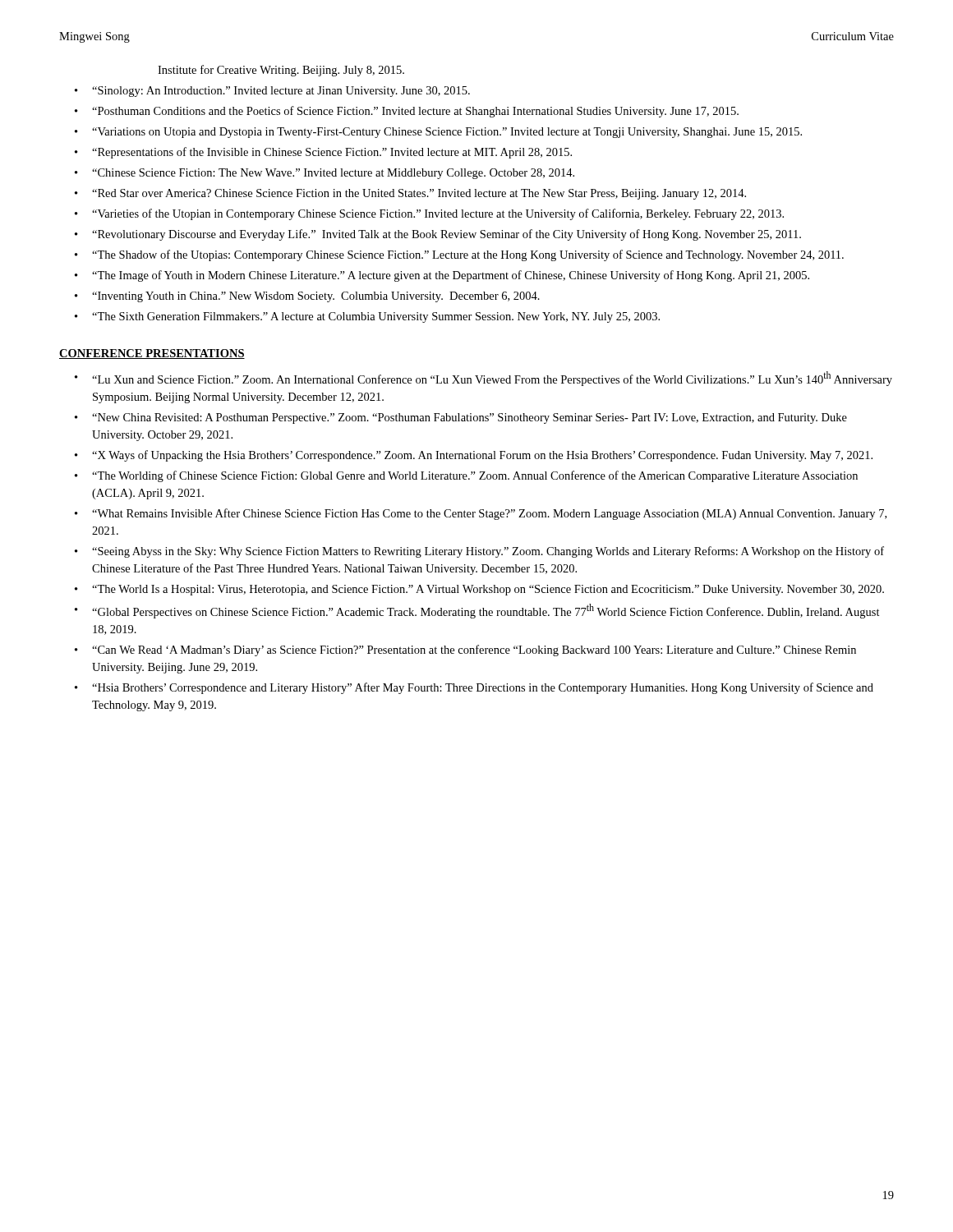Navigate to the passage starting "“Seeing Abyss in the Sky:"
This screenshot has height=1232, width=953.
click(x=488, y=560)
